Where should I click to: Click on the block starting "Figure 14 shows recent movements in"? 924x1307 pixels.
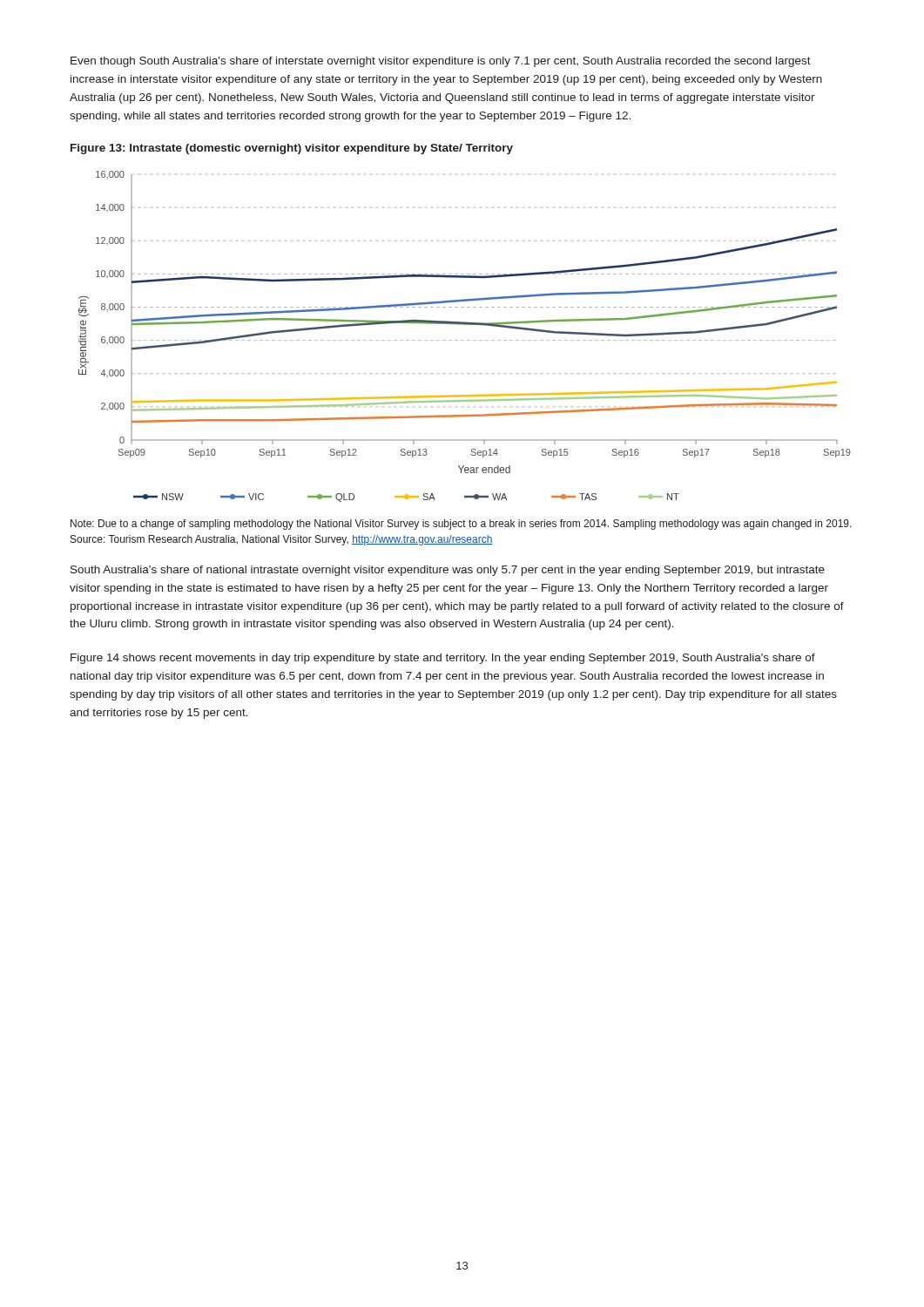coord(453,685)
